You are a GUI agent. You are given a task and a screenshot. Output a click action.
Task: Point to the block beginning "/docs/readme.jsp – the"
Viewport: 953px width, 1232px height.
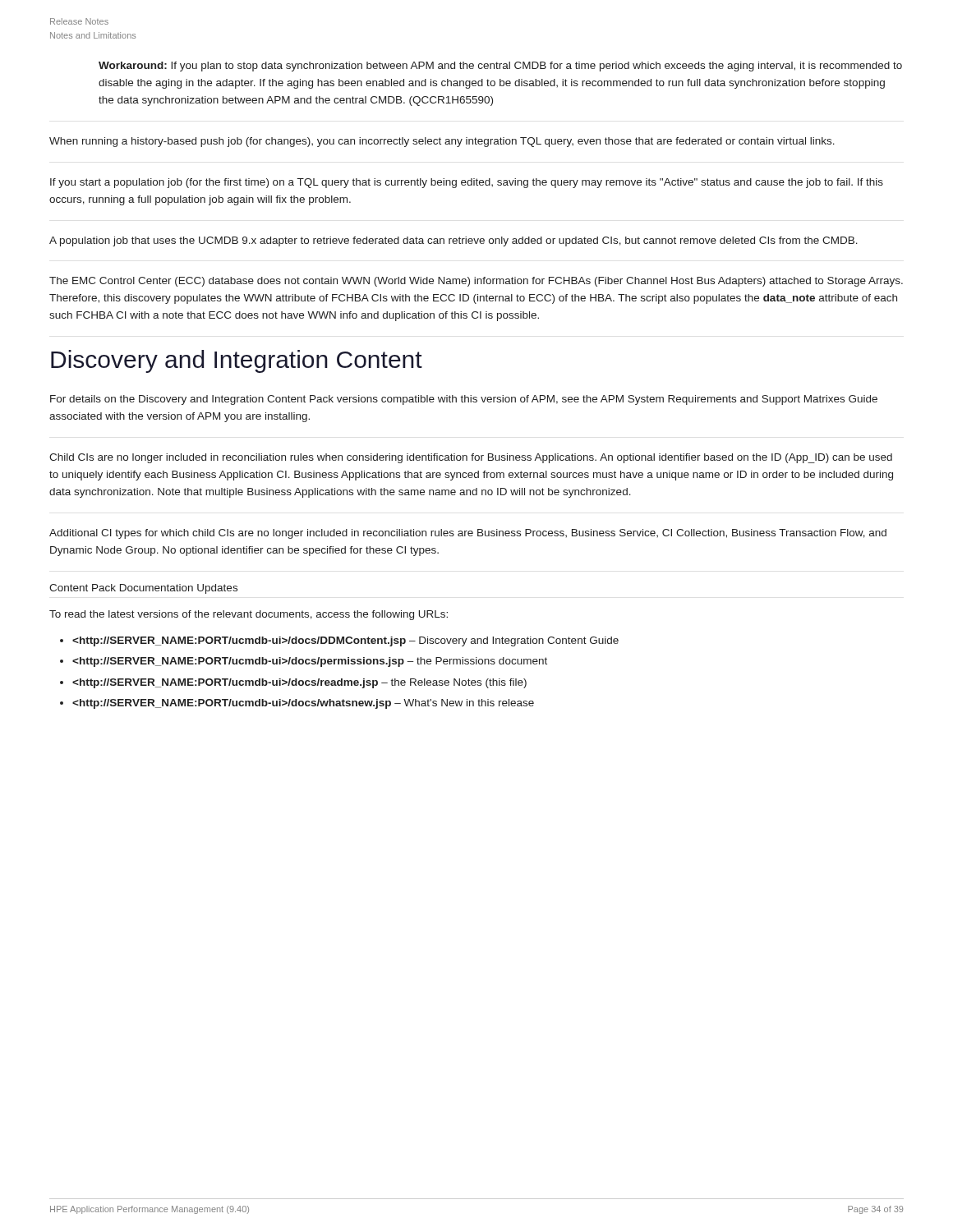click(x=300, y=682)
